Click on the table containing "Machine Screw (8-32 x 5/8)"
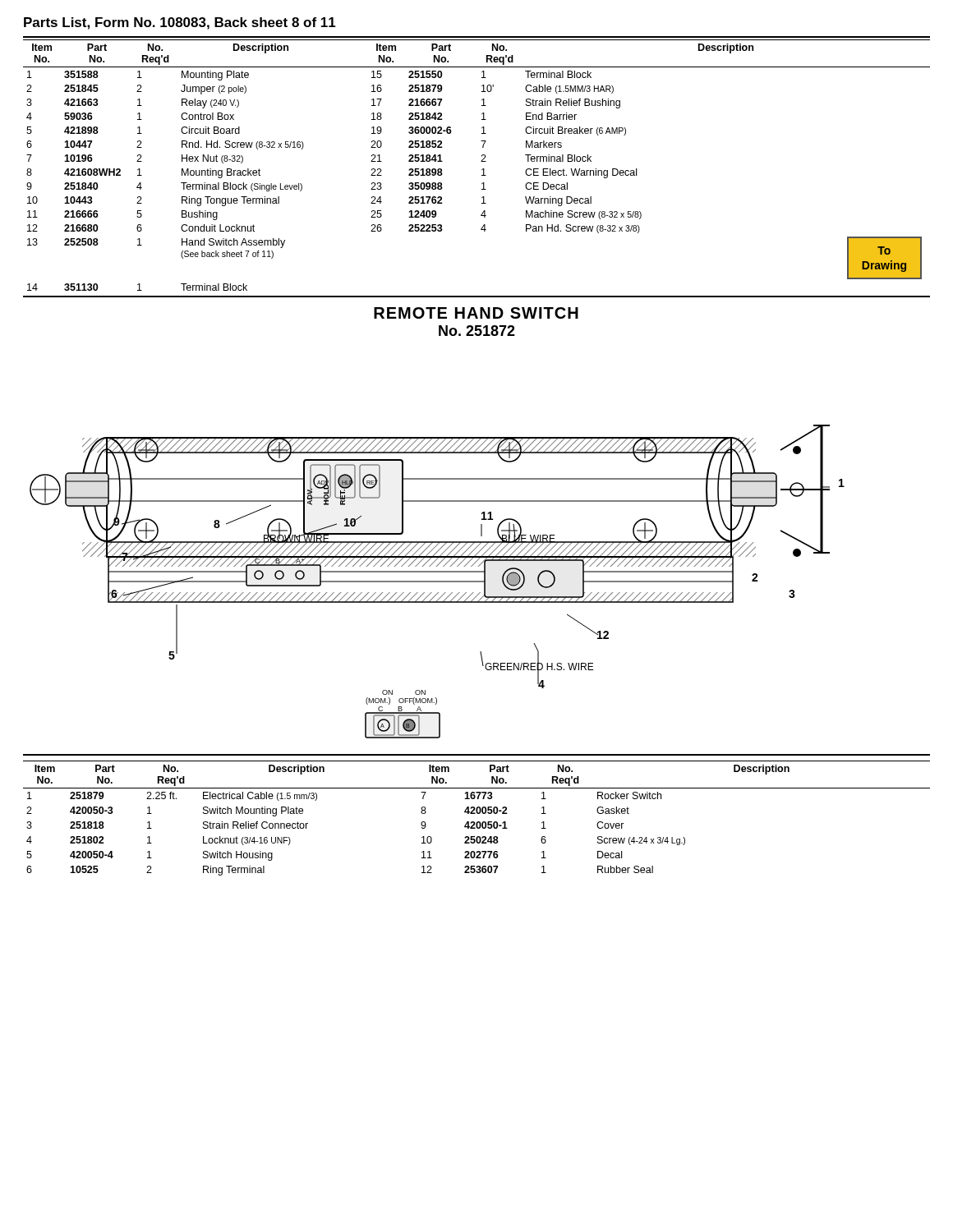 [476, 167]
